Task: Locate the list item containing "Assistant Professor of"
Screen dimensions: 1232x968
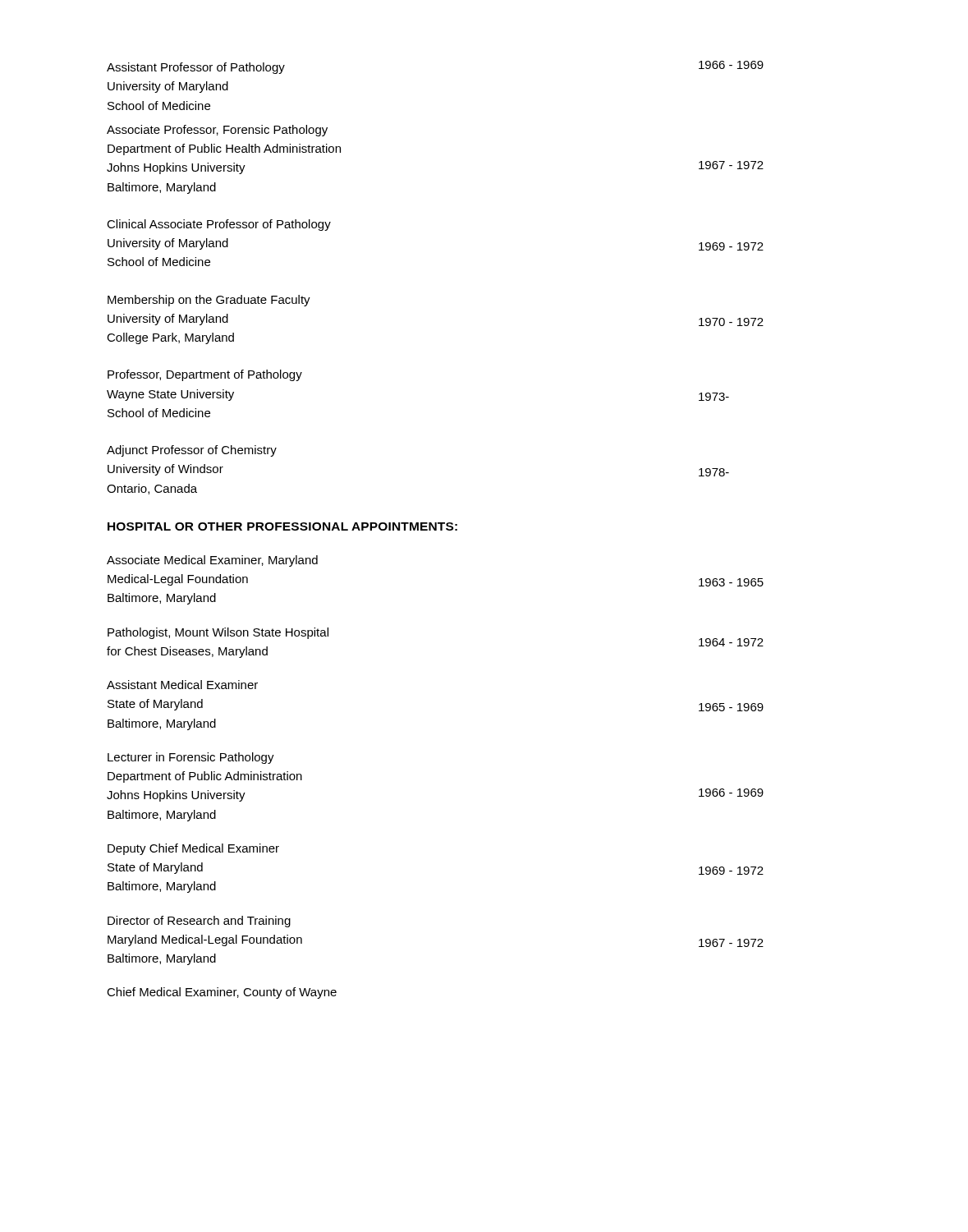Action: click(x=193, y=68)
